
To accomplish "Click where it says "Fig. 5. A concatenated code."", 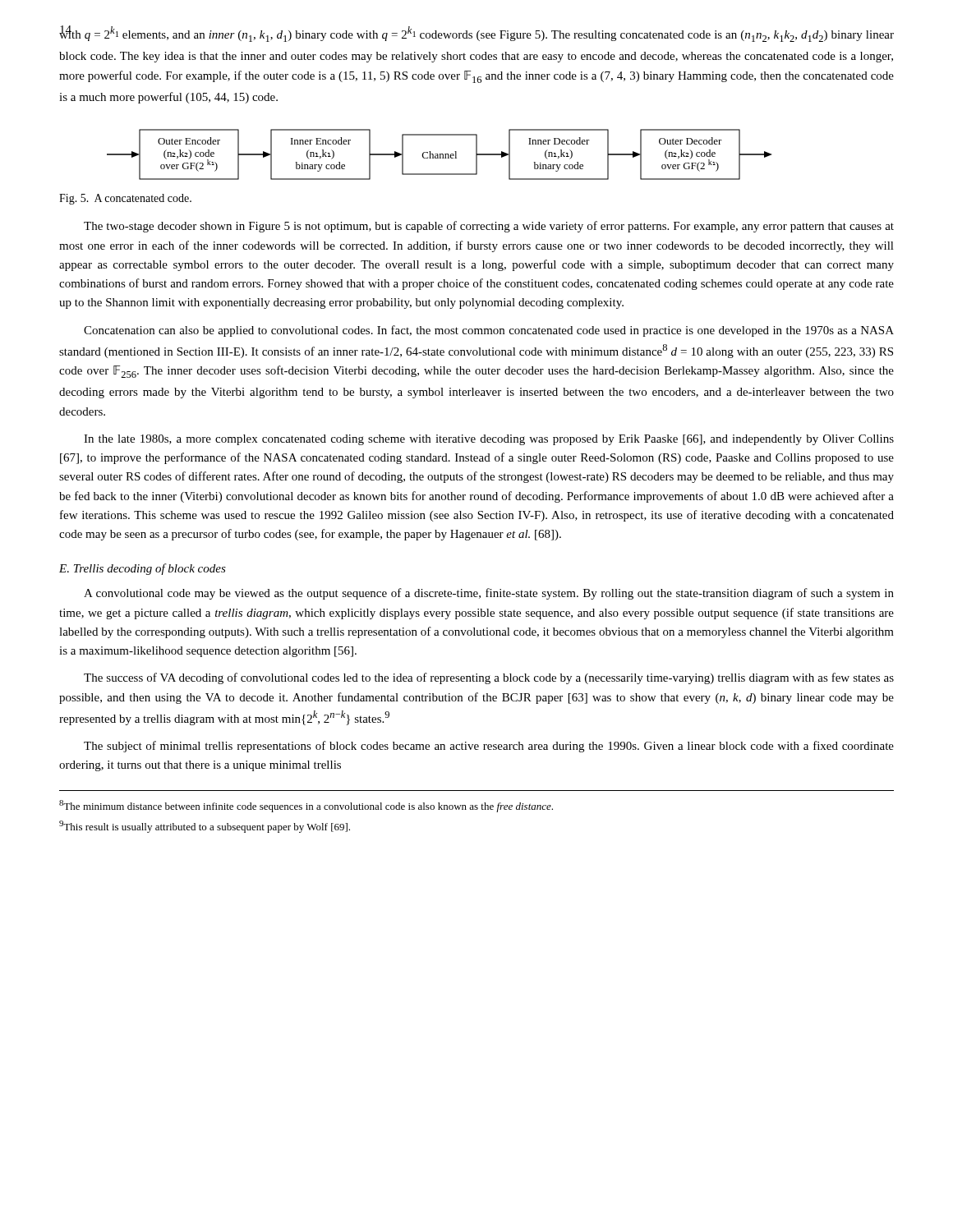I will [126, 199].
